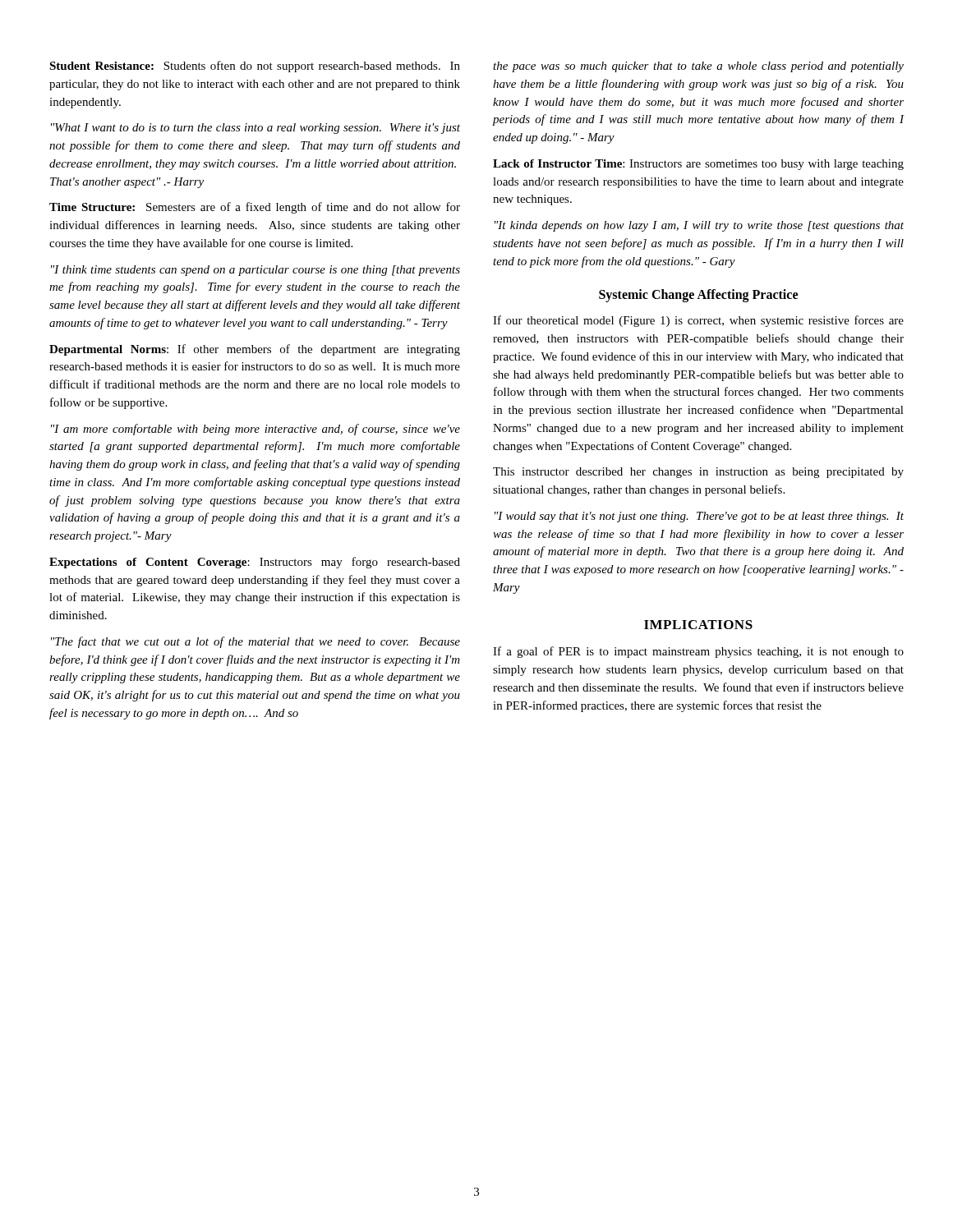Navigate to the element starting ""It kinda depends"
The width and height of the screenshot is (953, 1232).
(x=698, y=244)
